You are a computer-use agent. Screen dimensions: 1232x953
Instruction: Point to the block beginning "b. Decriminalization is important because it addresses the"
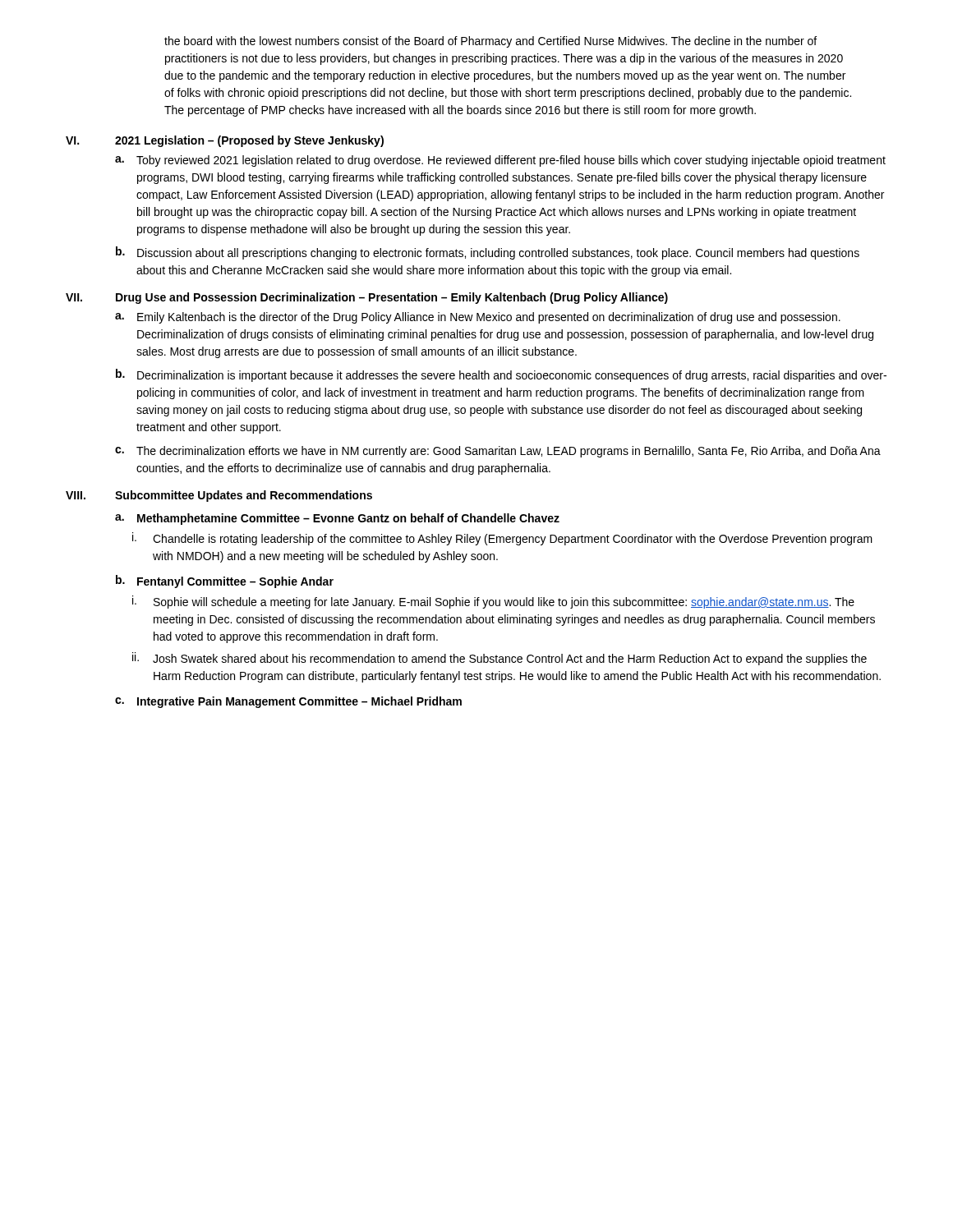pyautogui.click(x=501, y=402)
